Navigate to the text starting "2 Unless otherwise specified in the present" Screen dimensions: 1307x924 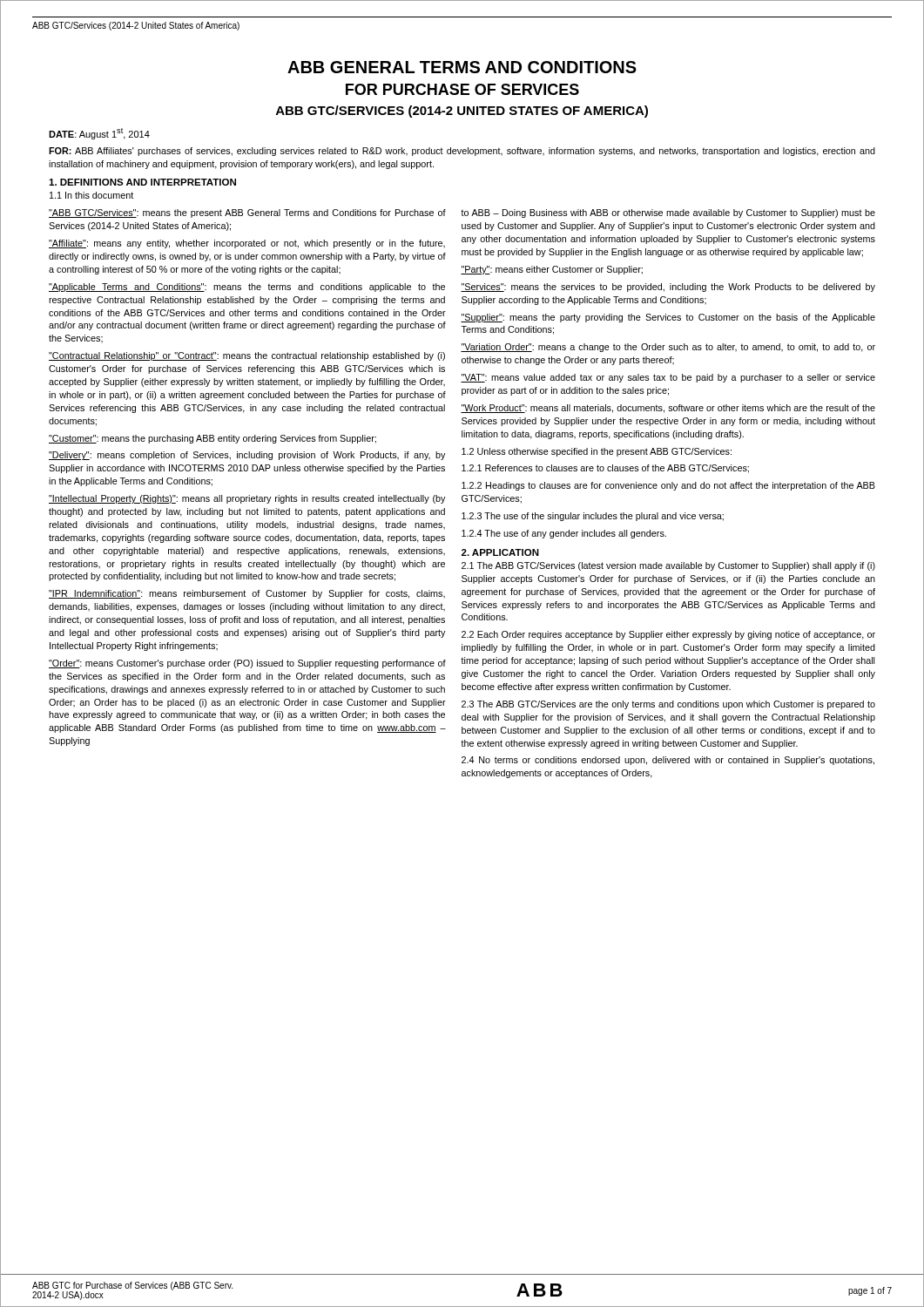pos(597,451)
